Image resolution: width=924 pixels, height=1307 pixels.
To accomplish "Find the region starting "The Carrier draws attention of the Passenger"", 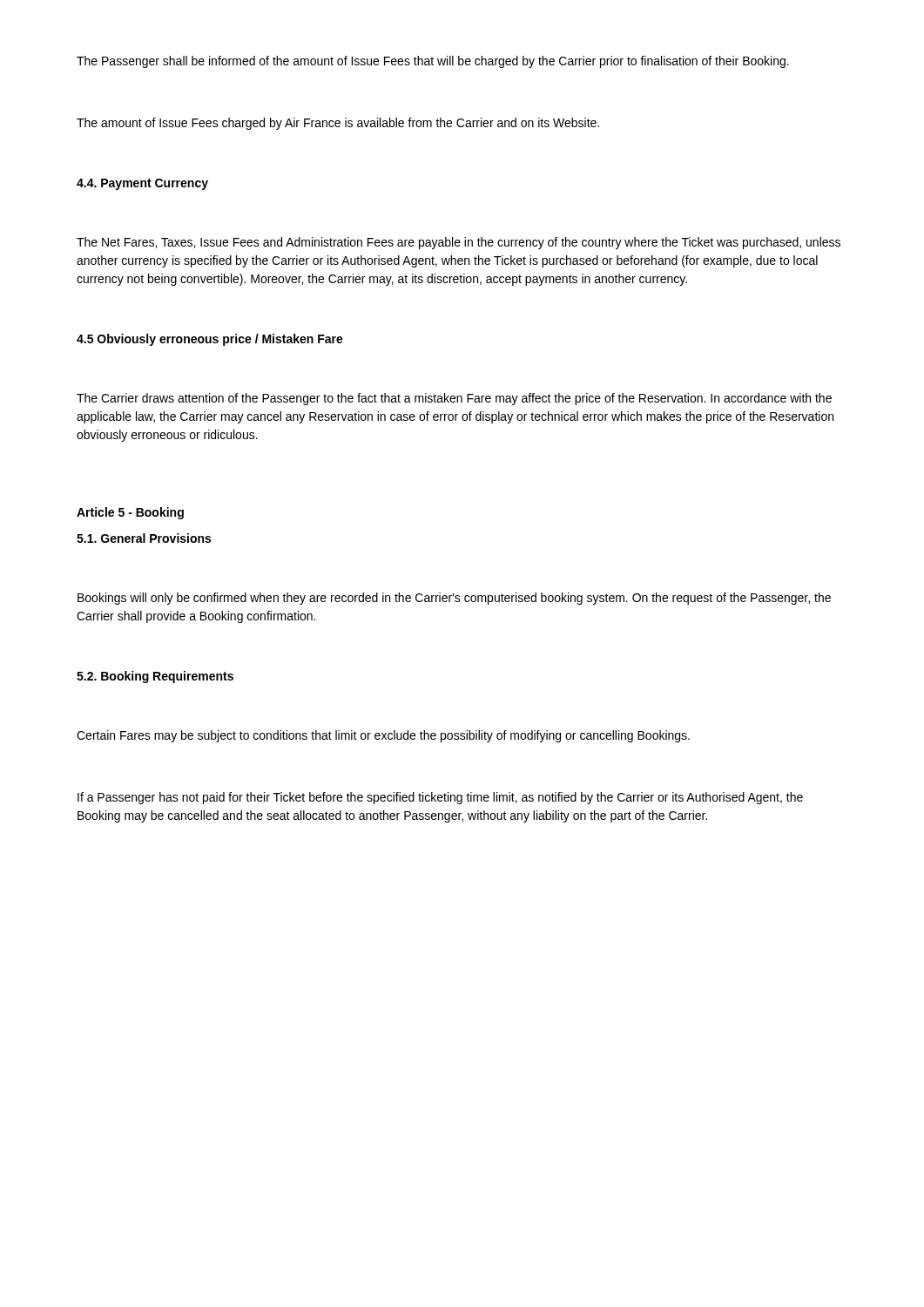I will 455,416.
